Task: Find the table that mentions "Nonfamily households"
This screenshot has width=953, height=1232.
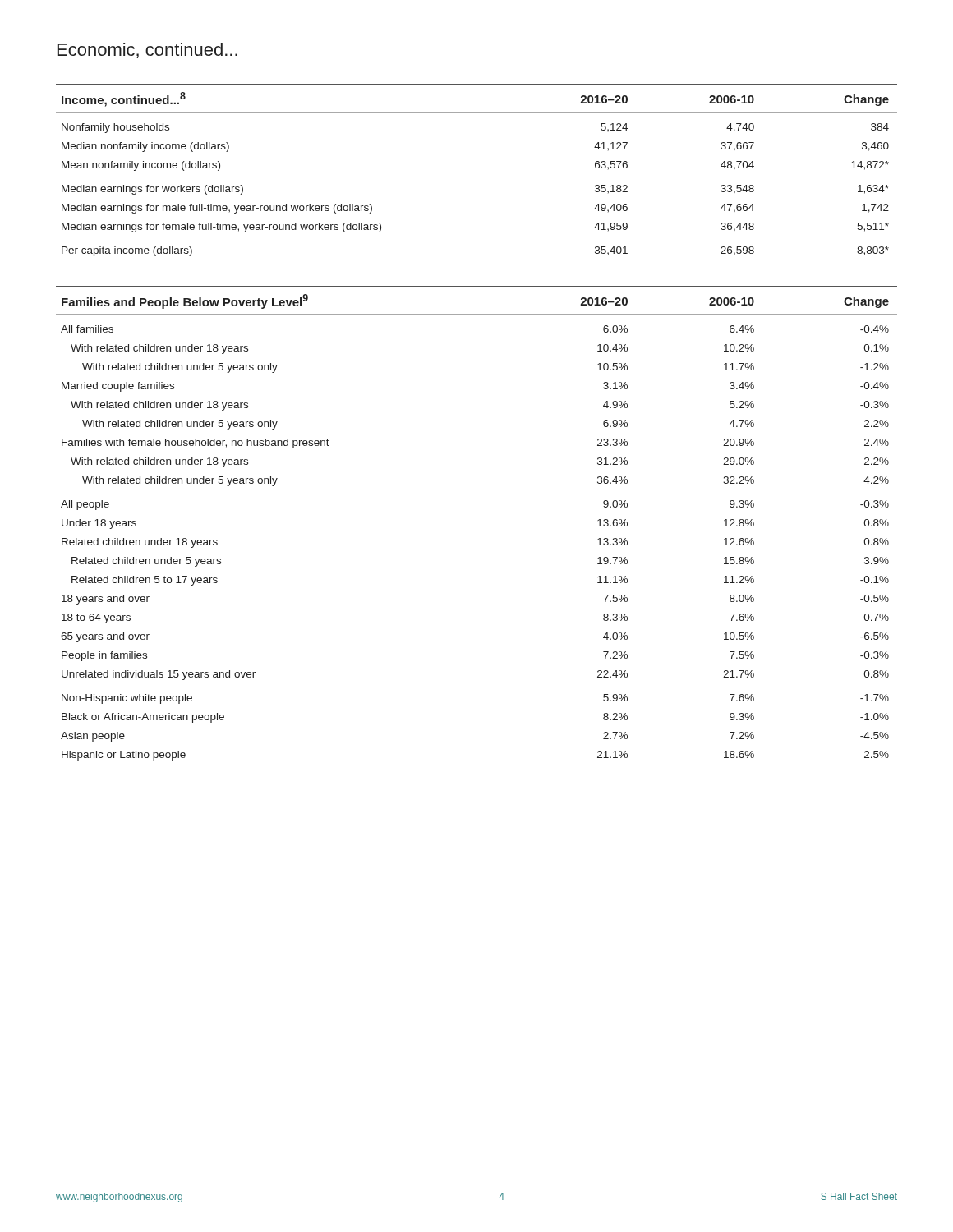Action: click(x=476, y=172)
